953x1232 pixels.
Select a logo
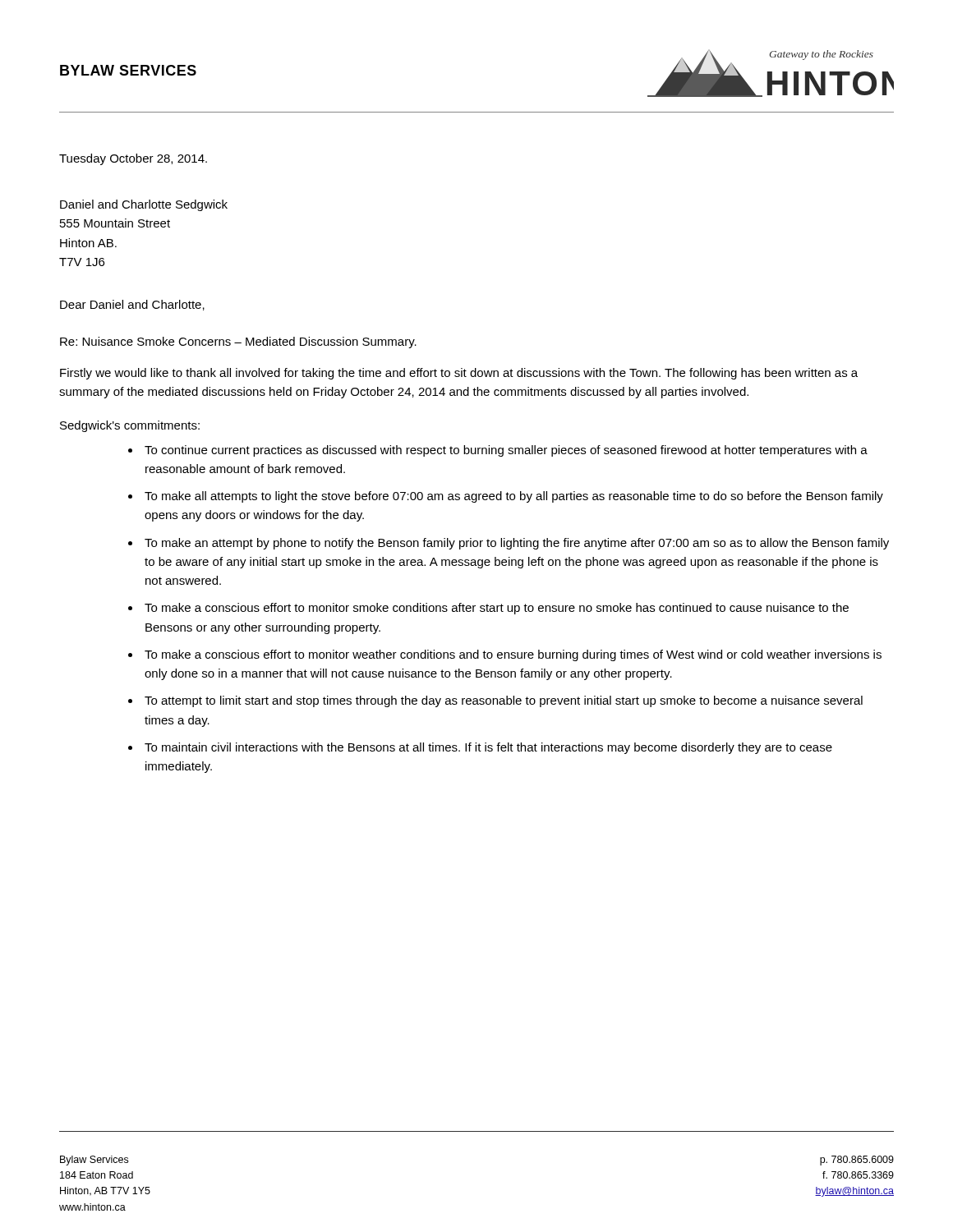tap(762, 72)
